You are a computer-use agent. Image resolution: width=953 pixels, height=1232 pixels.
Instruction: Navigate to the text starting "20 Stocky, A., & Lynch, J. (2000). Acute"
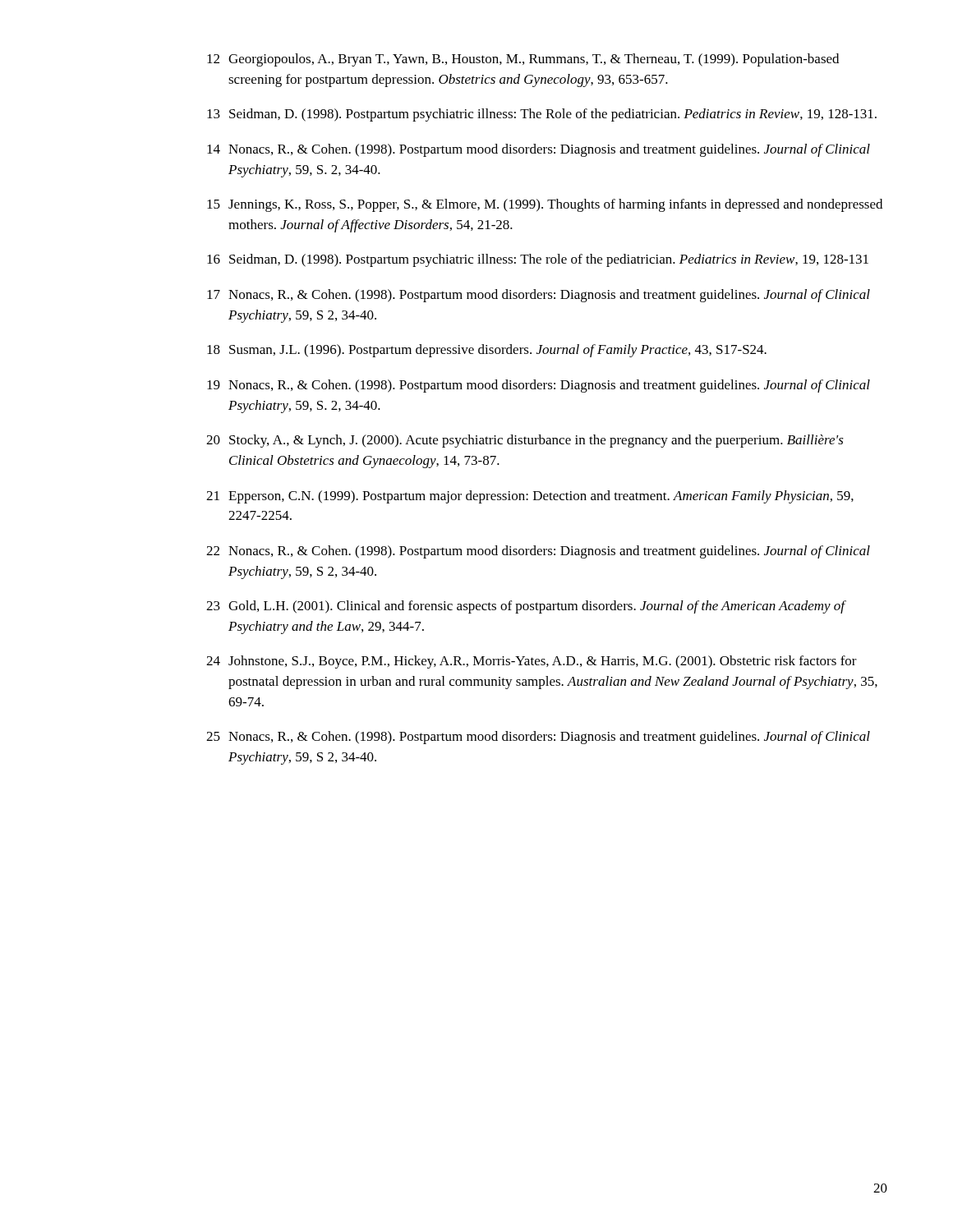[538, 451]
